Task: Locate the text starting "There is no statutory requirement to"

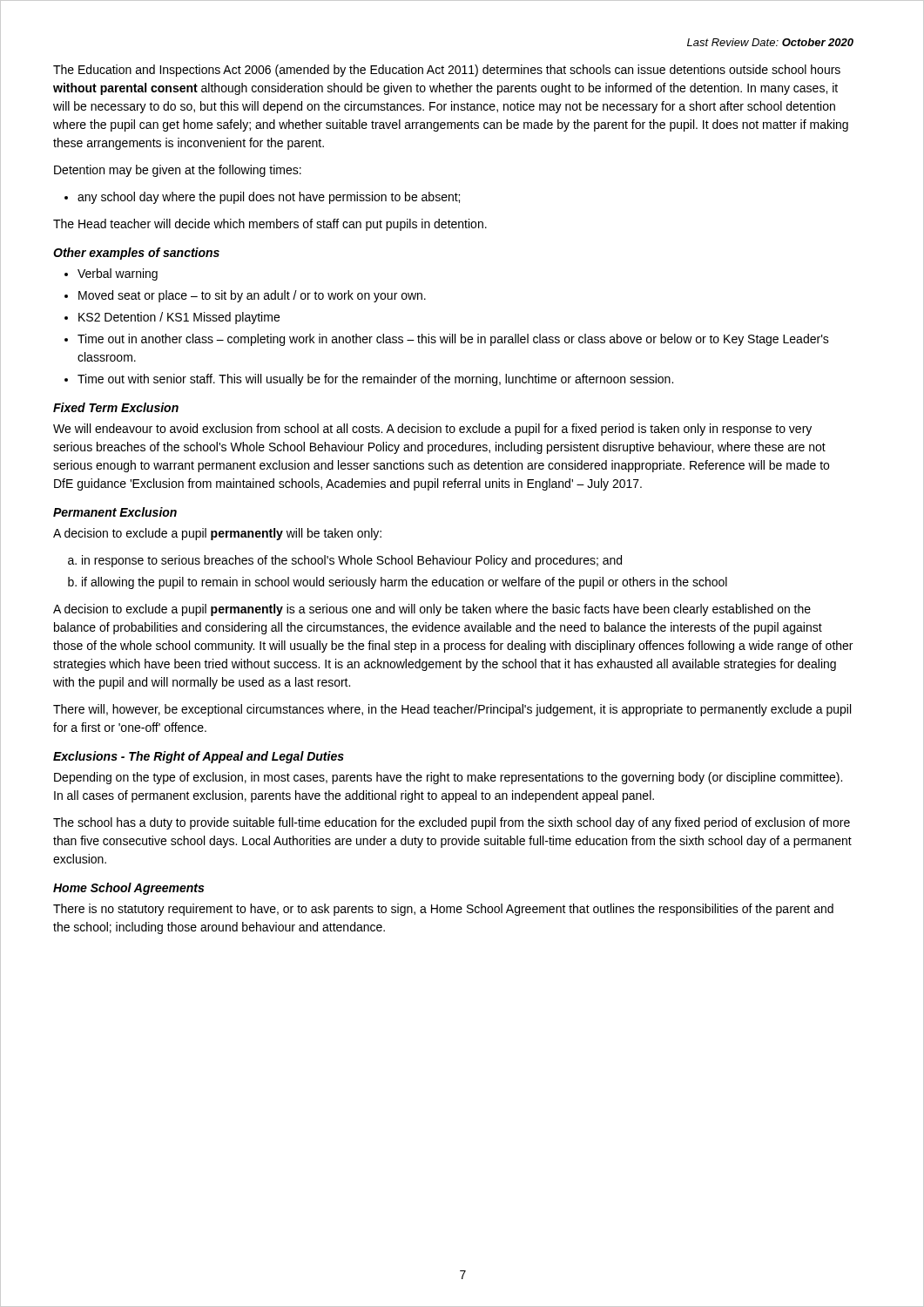Action: pos(453,918)
